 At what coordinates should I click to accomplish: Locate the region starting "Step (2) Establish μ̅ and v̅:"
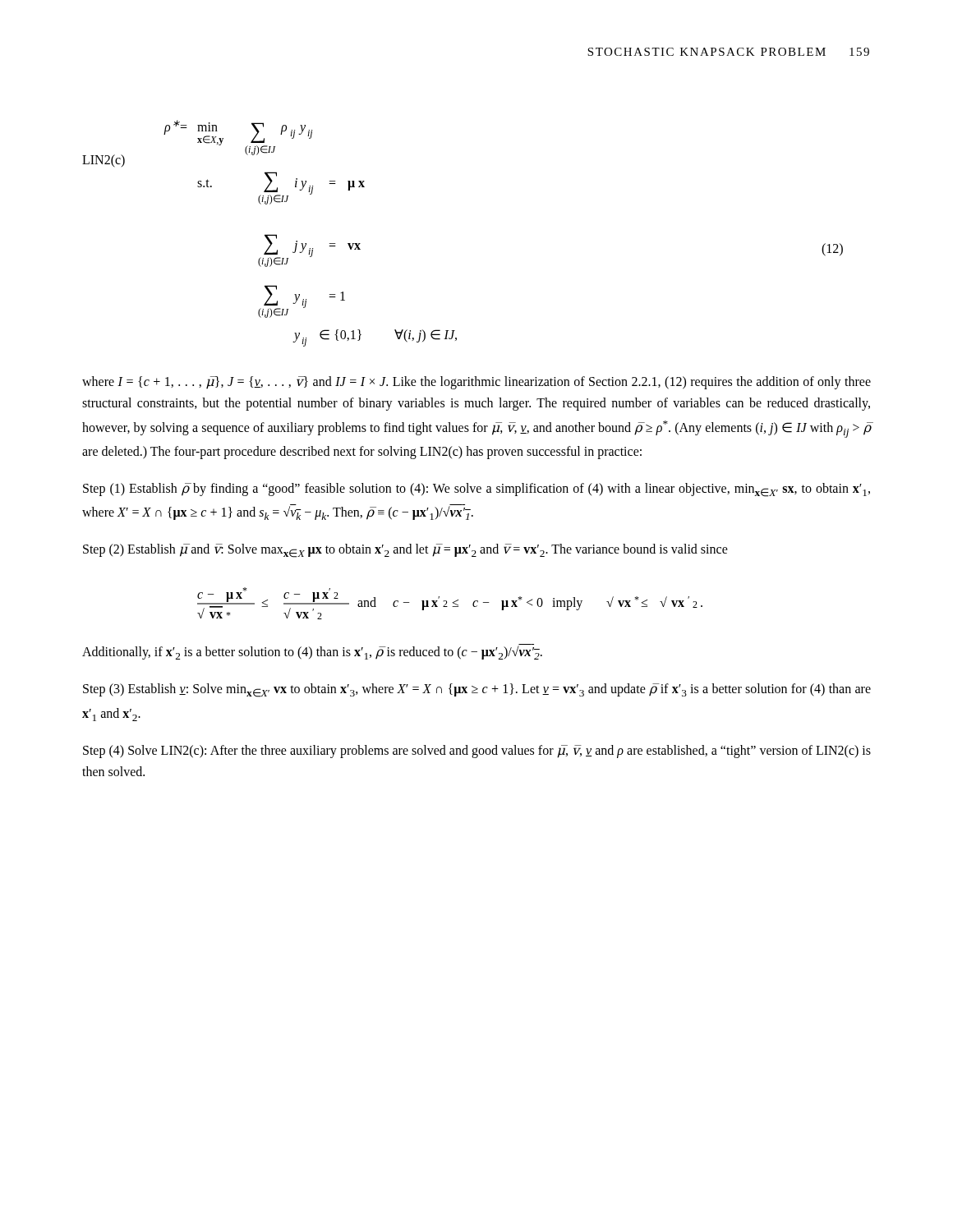(x=405, y=551)
